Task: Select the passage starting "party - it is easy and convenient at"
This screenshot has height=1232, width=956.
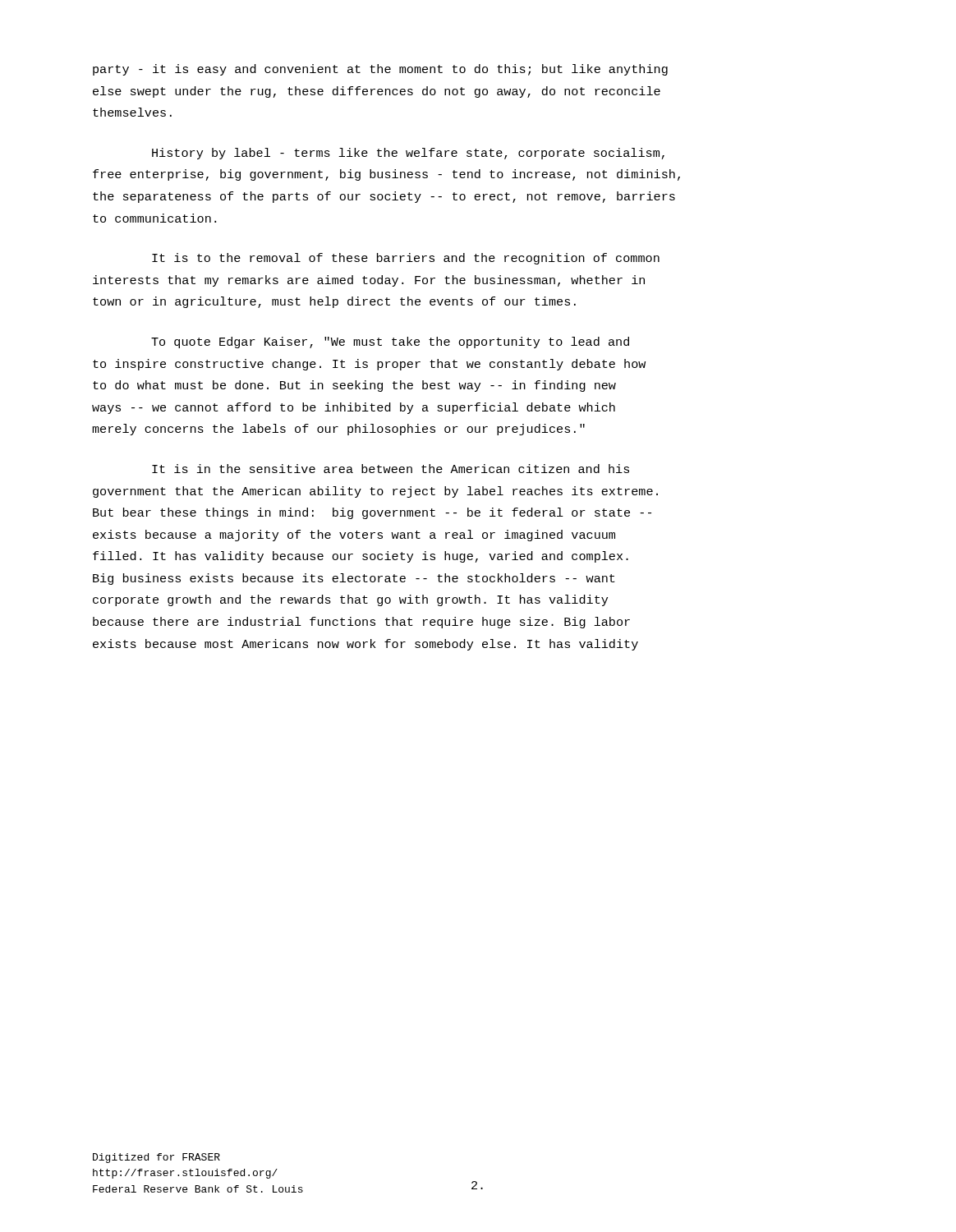Action: pyautogui.click(x=478, y=92)
